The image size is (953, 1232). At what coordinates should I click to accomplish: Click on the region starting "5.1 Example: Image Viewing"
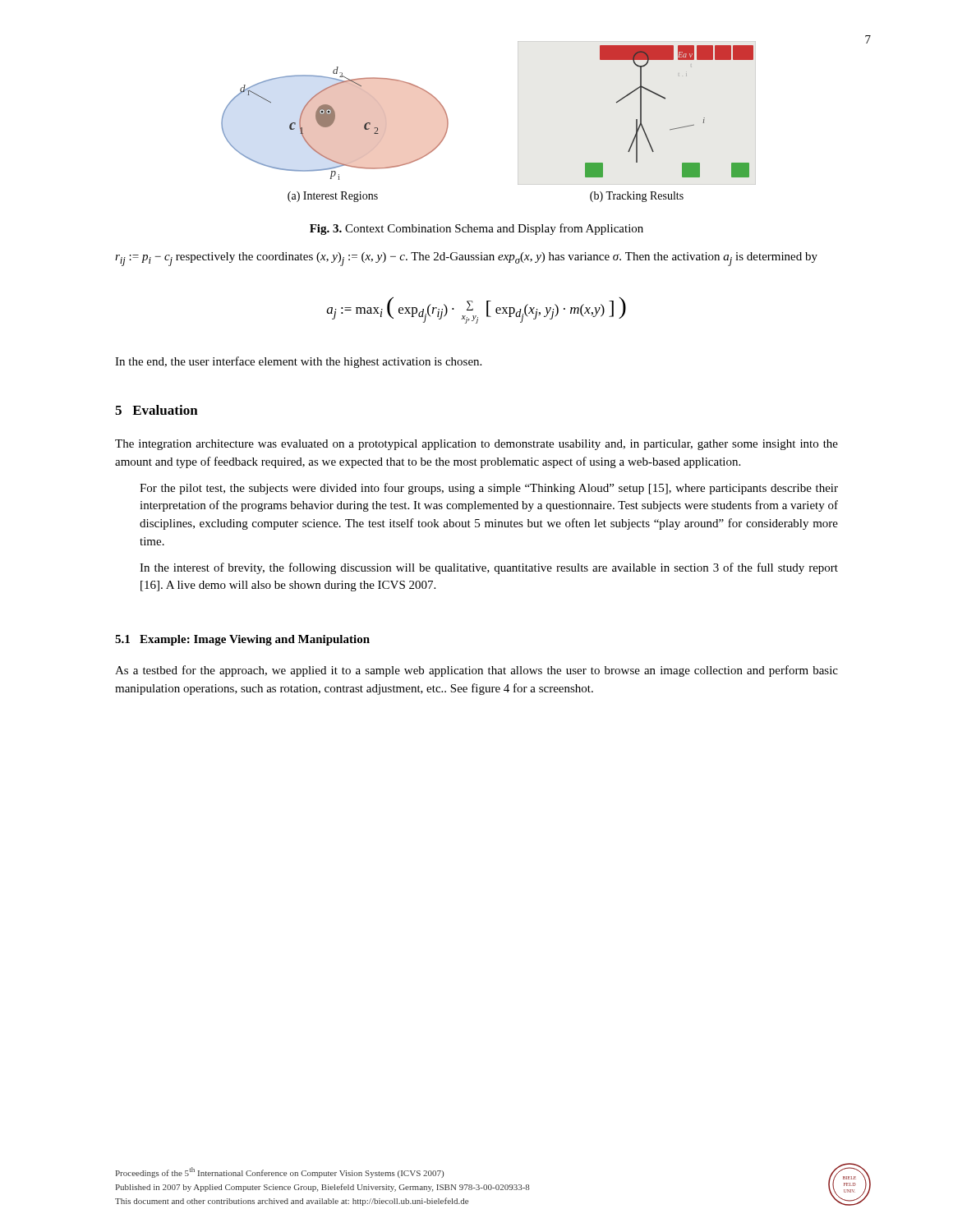242,639
